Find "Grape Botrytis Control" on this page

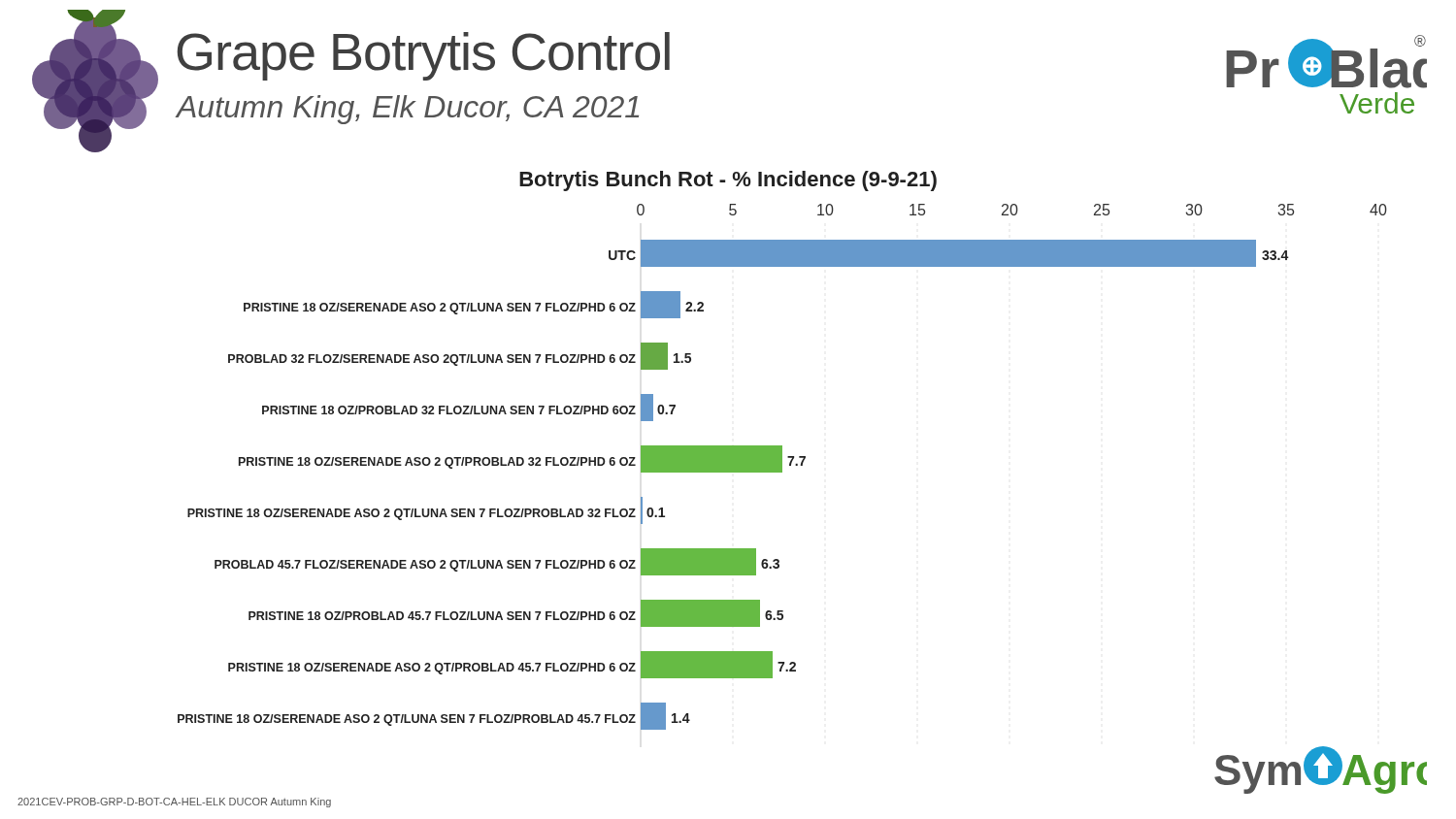423,51
